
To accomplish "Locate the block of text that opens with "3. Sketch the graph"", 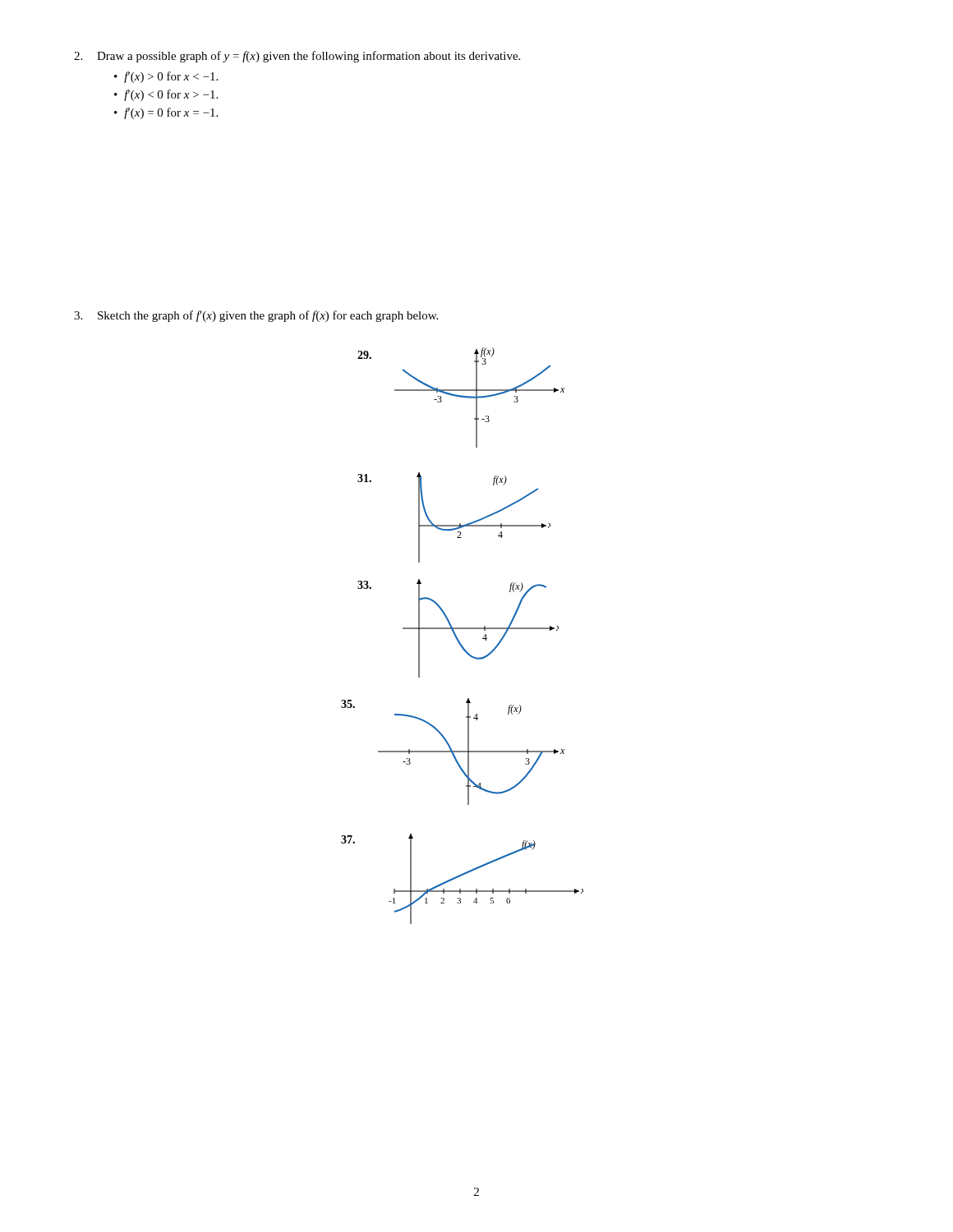I will click(x=256, y=316).
